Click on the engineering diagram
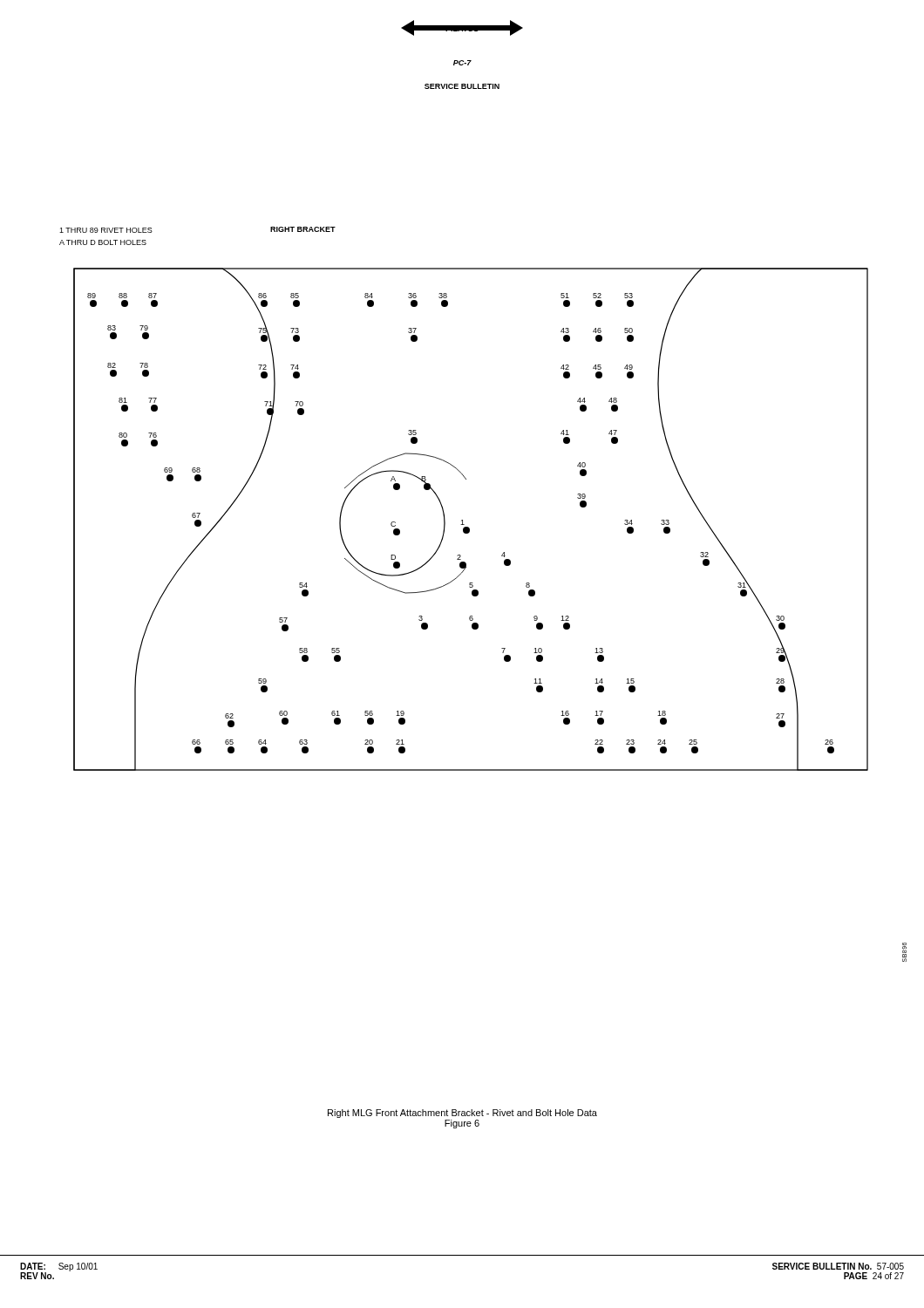Image resolution: width=924 pixels, height=1308 pixels. pyautogui.click(x=464, y=519)
